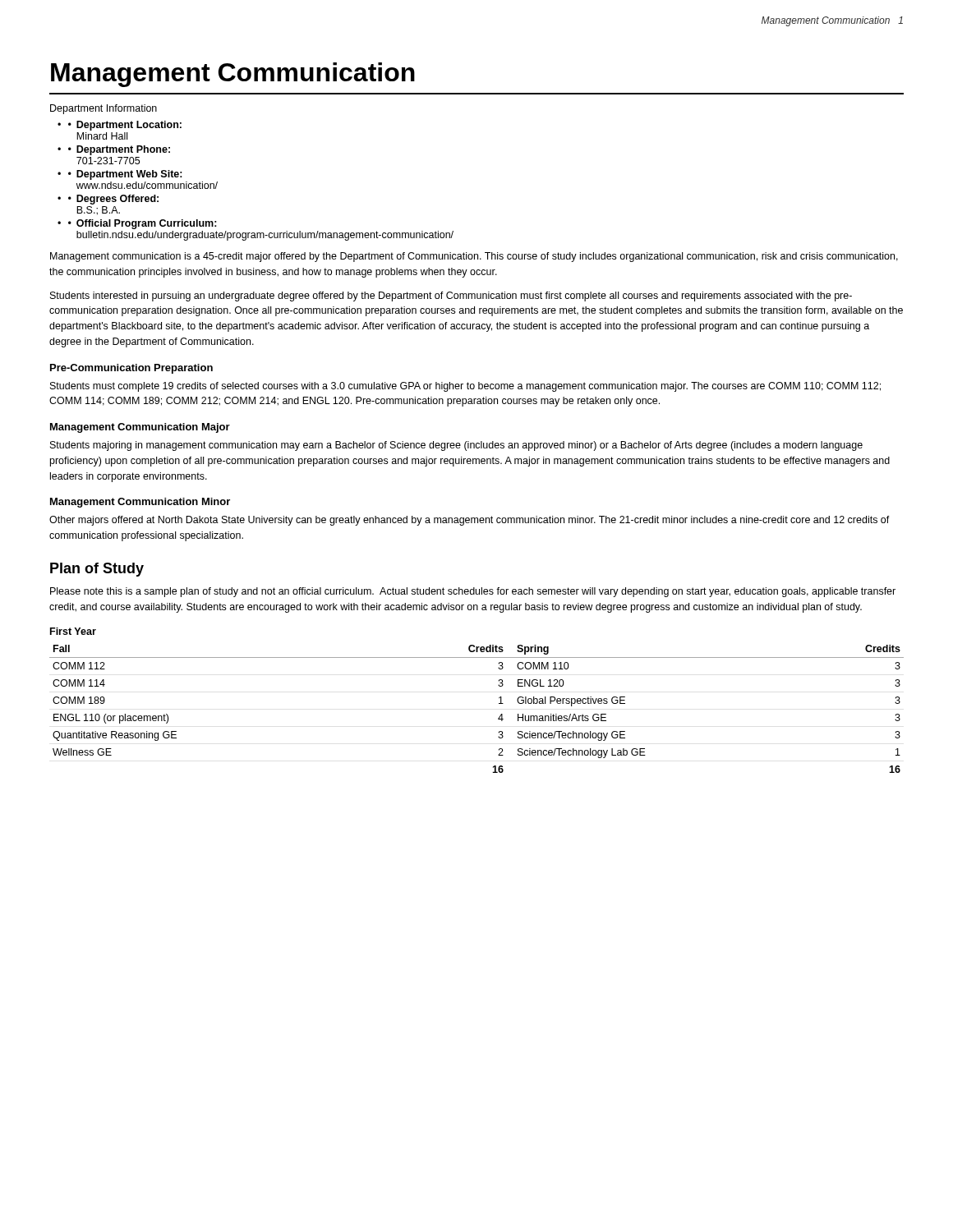Where is the passage that starts "Management communication is a 45-credit major offered"?
The height and width of the screenshot is (1232, 953).
pos(474,264)
